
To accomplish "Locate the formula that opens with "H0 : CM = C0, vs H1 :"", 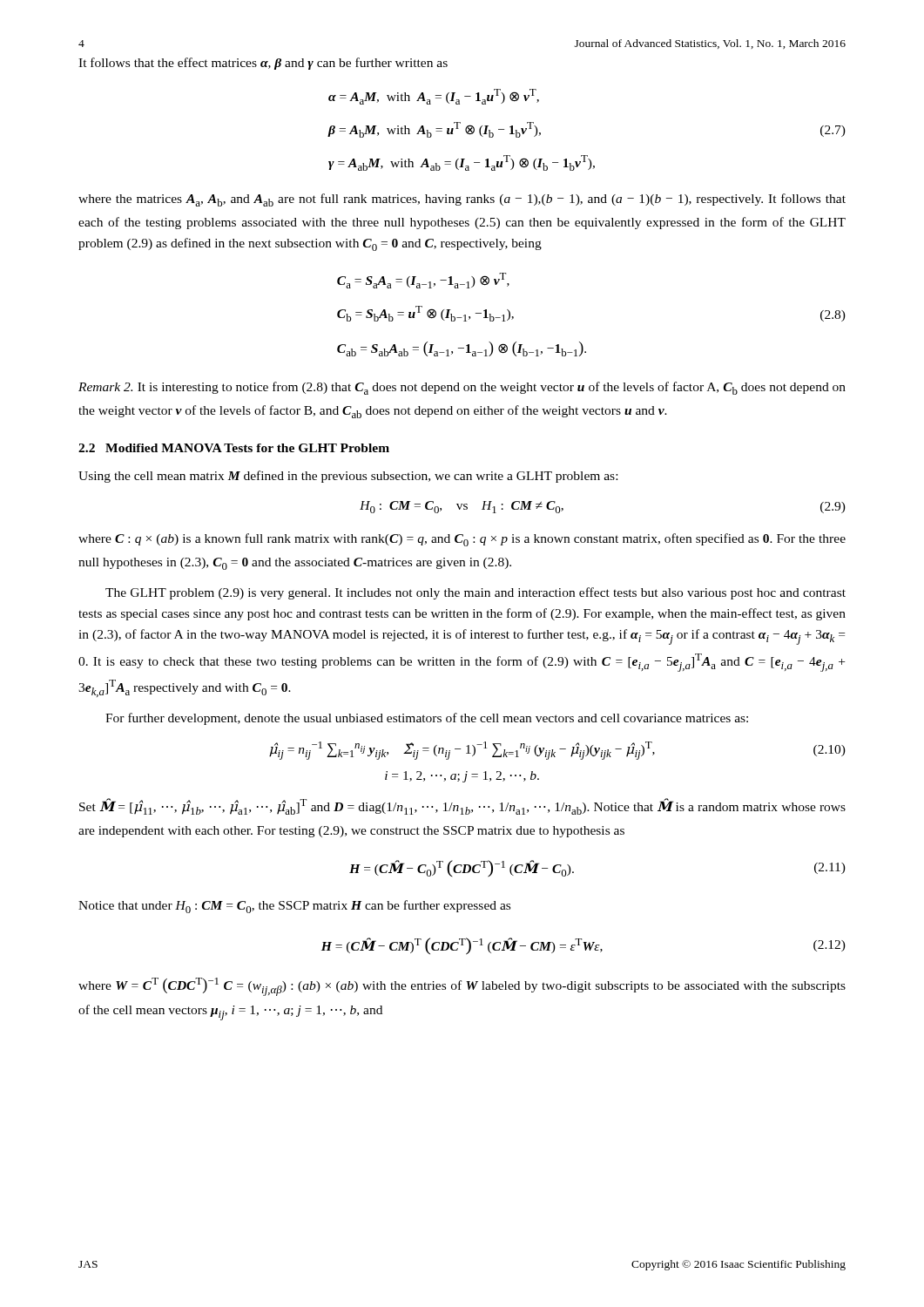I will tap(462, 506).
